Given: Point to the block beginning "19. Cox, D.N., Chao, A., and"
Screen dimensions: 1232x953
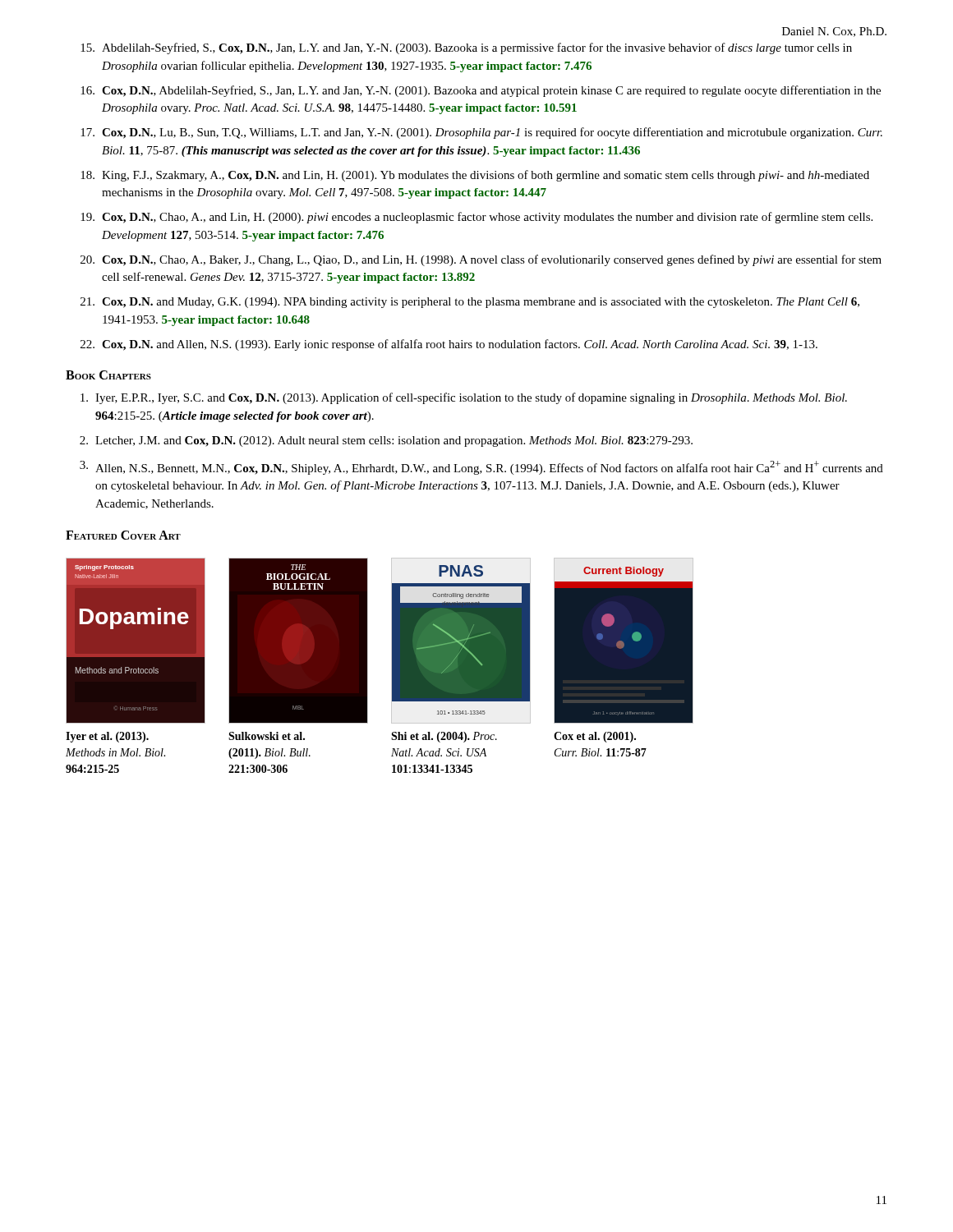Looking at the screenshot, I should [476, 226].
